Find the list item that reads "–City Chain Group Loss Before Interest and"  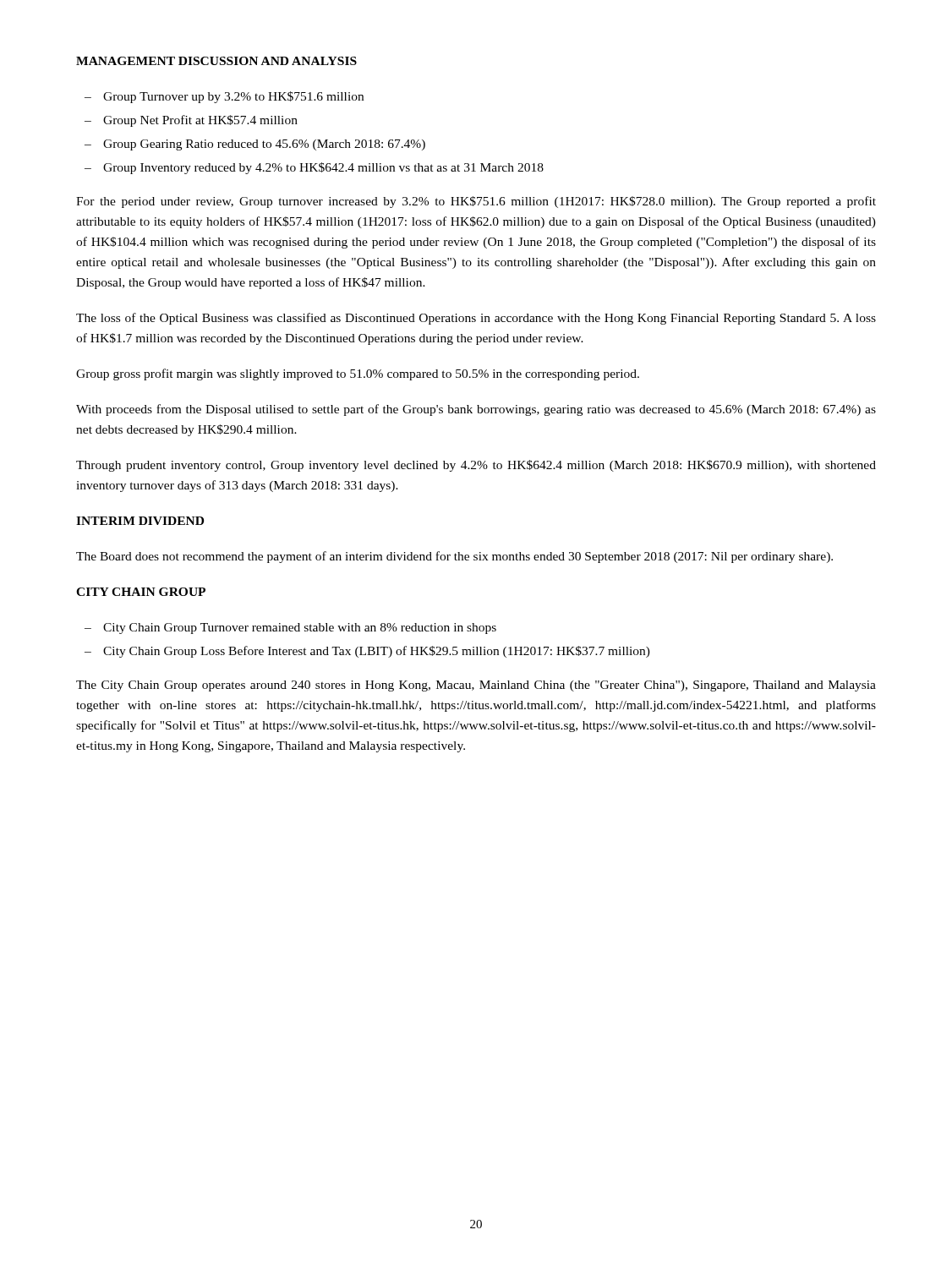pyautogui.click(x=367, y=651)
